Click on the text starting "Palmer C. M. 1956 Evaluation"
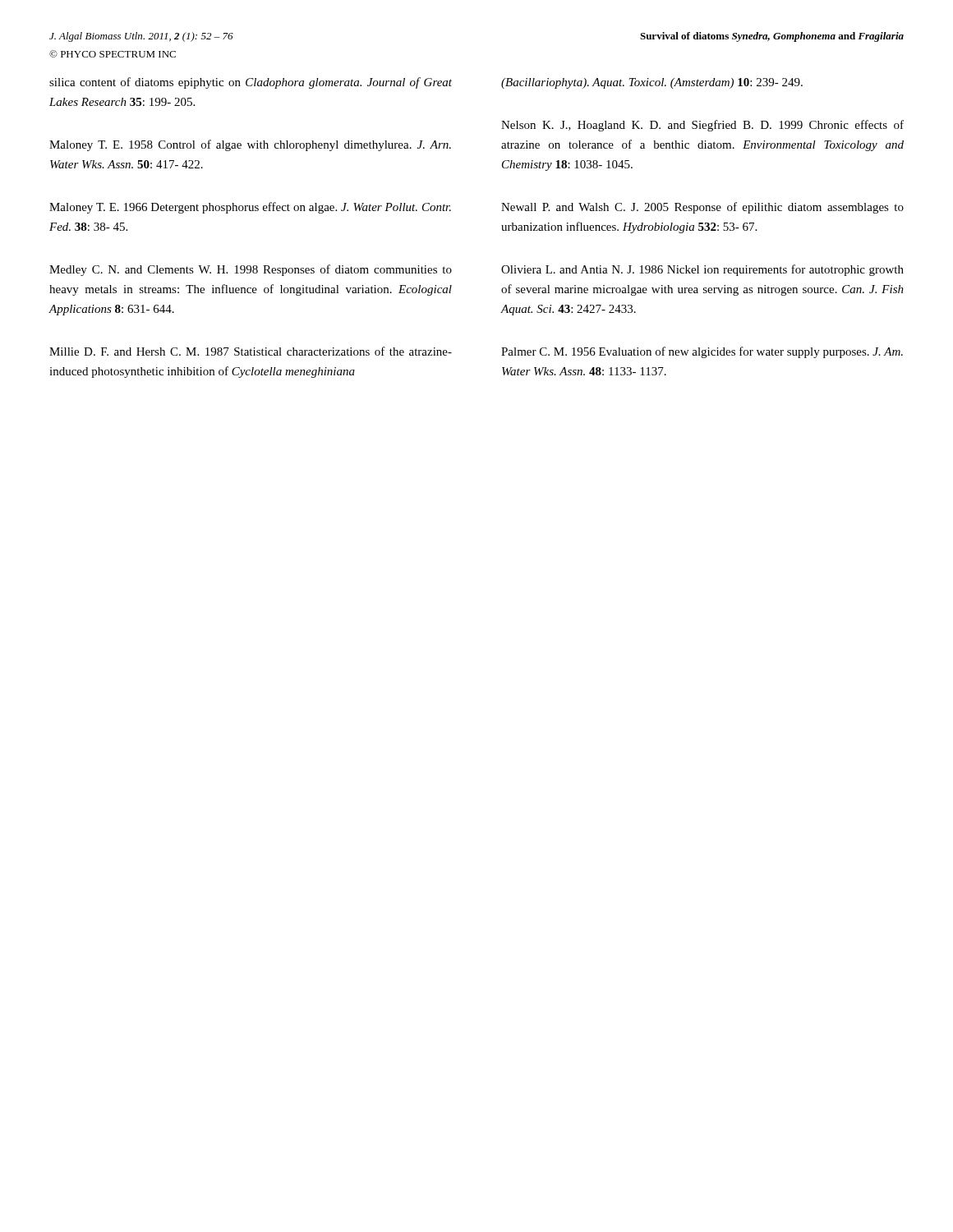953x1232 pixels. (x=702, y=361)
